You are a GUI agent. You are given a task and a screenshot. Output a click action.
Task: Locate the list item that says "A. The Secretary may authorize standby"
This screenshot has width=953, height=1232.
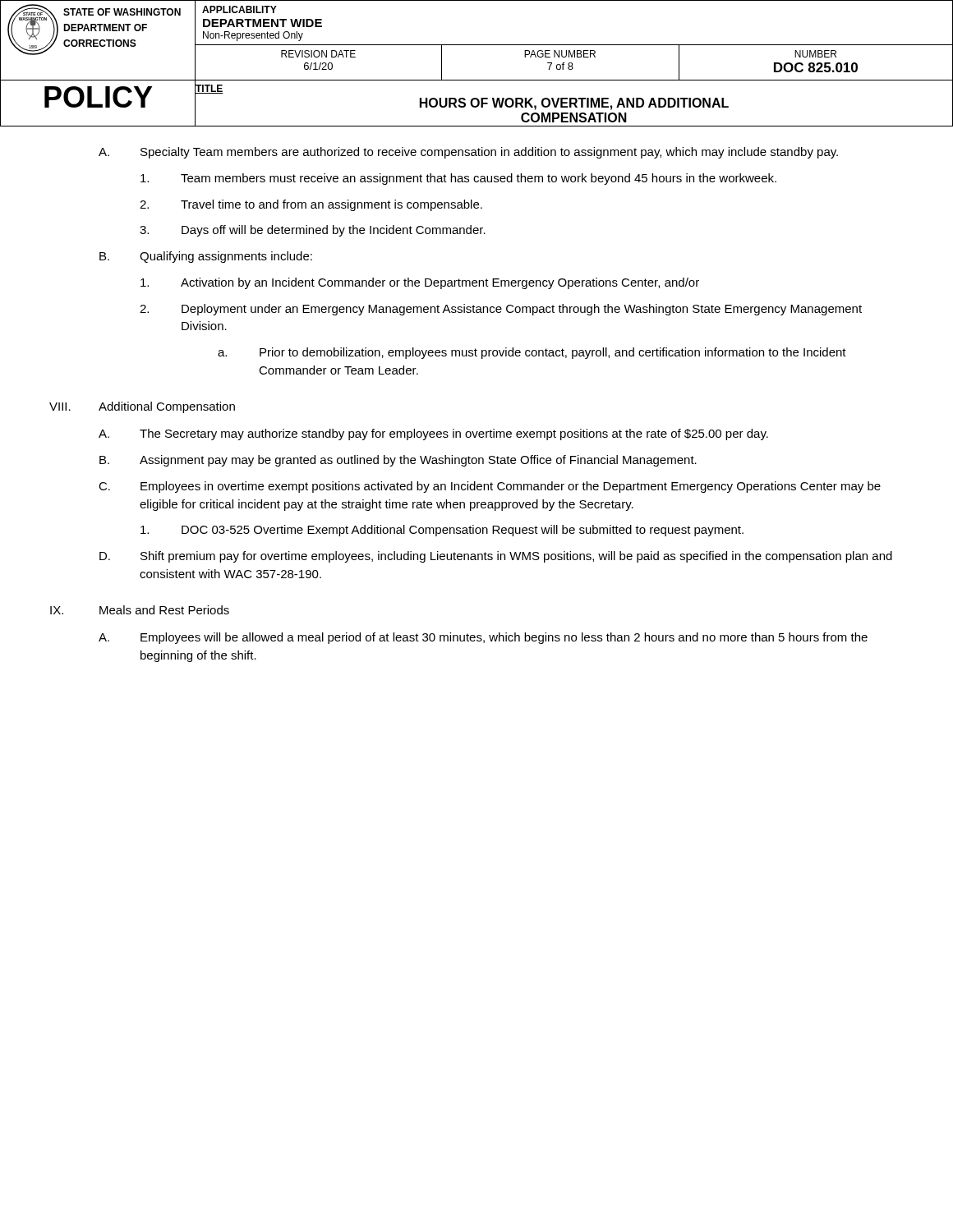(501, 434)
